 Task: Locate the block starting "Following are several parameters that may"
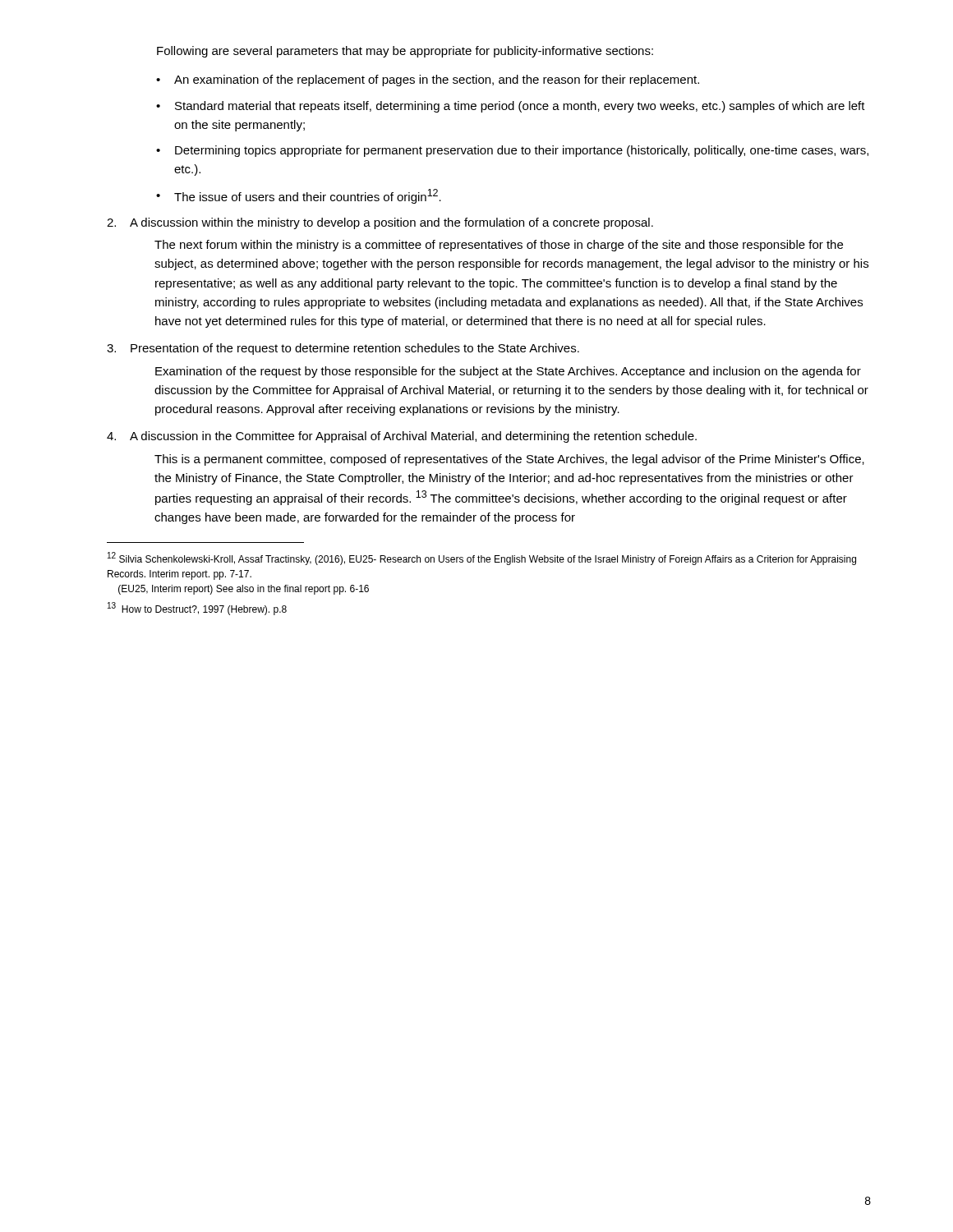[x=405, y=51]
